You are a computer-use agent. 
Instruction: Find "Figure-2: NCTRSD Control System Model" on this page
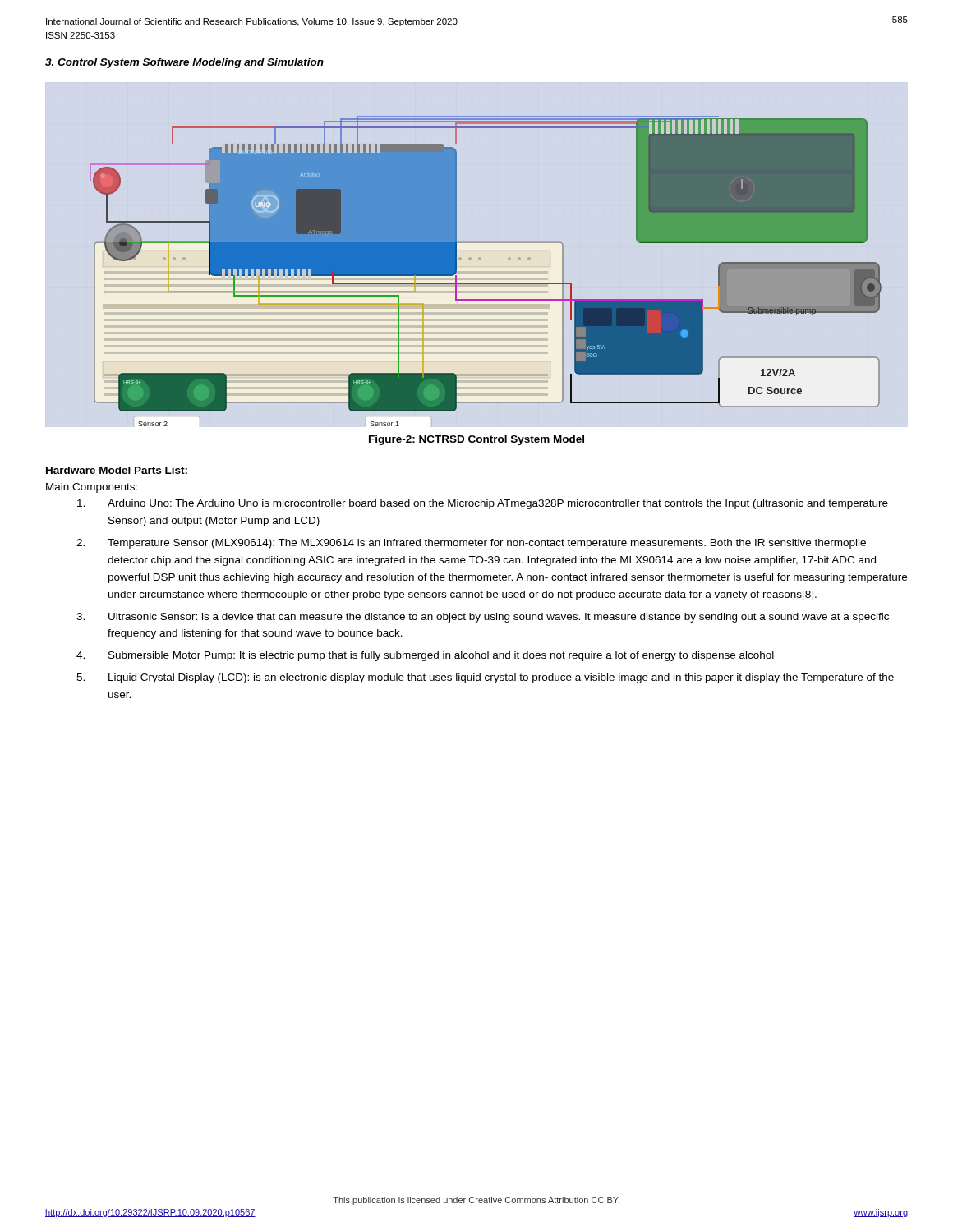point(476,439)
